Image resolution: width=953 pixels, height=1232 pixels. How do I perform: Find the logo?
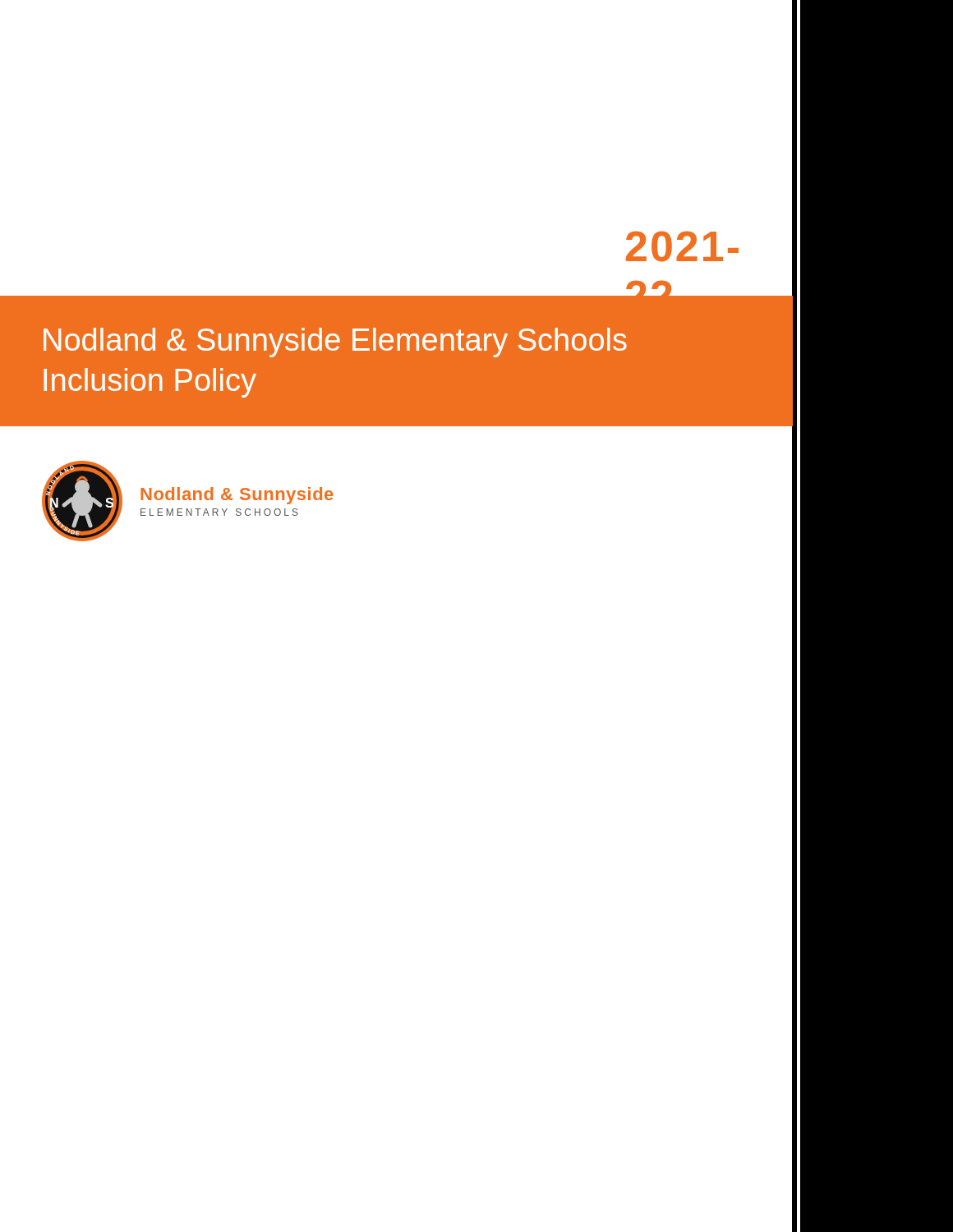[x=188, y=501]
